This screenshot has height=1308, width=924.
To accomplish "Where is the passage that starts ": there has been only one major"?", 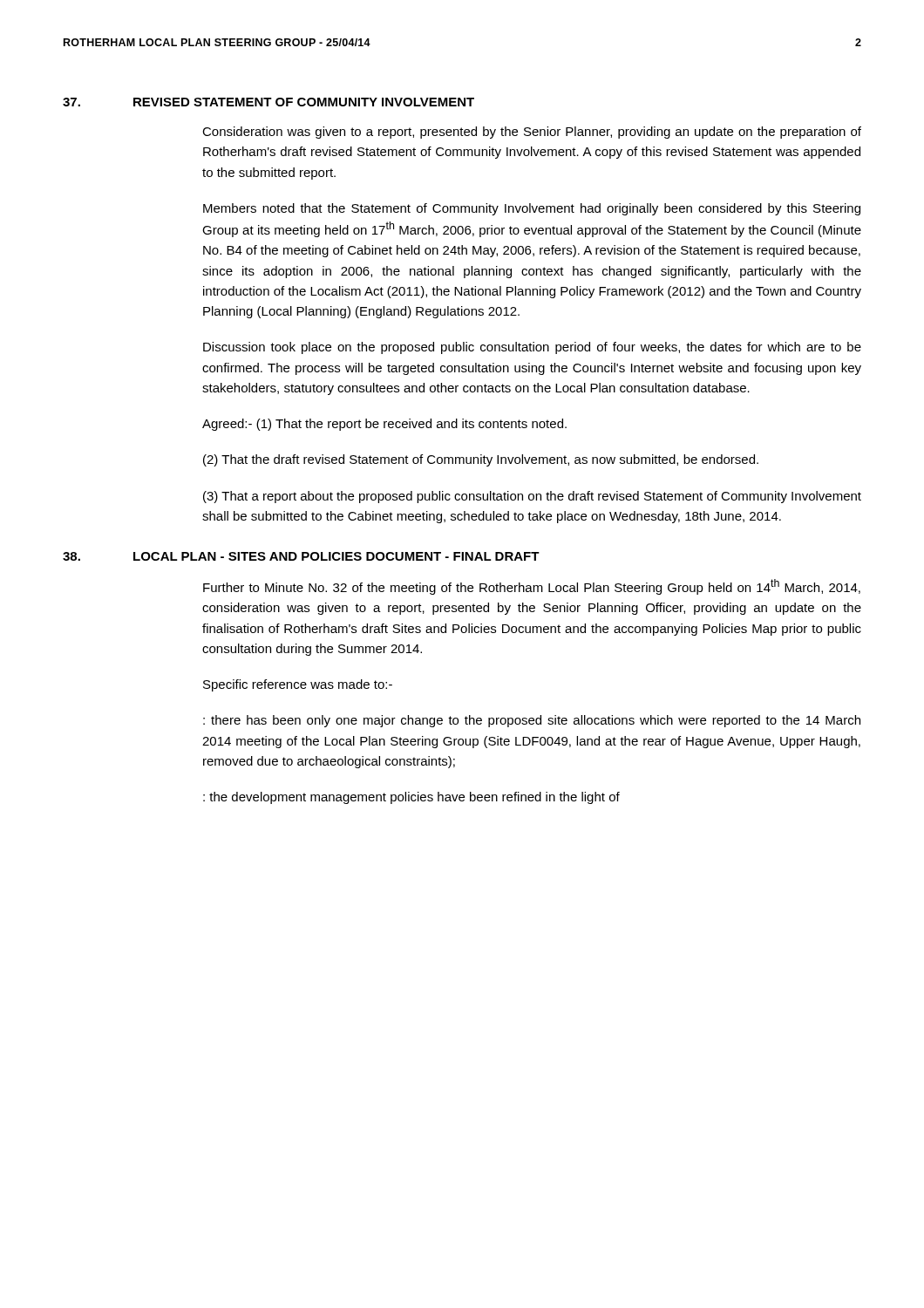I will click(532, 740).
